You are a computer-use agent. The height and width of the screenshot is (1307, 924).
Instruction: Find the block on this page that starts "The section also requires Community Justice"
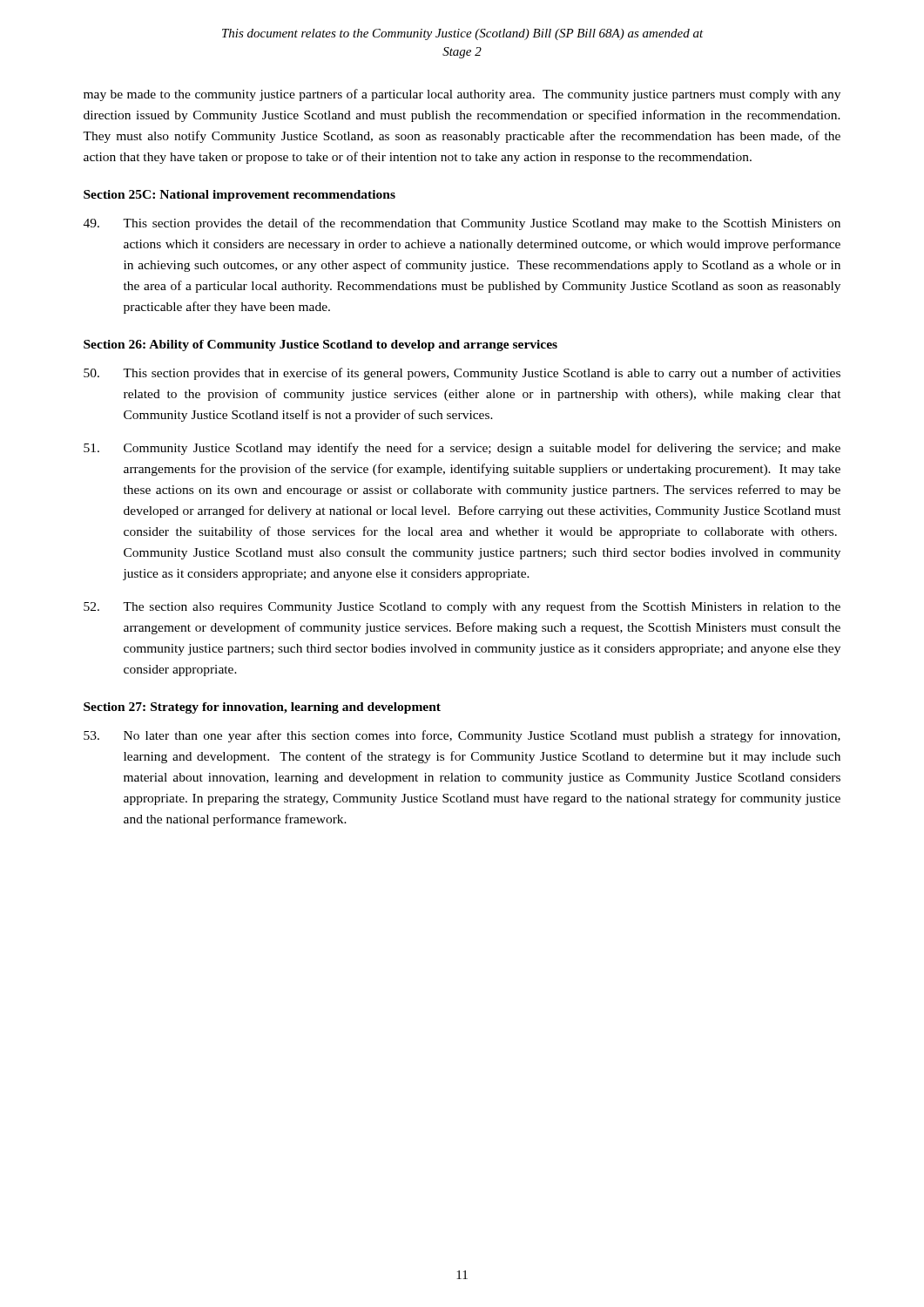462,638
